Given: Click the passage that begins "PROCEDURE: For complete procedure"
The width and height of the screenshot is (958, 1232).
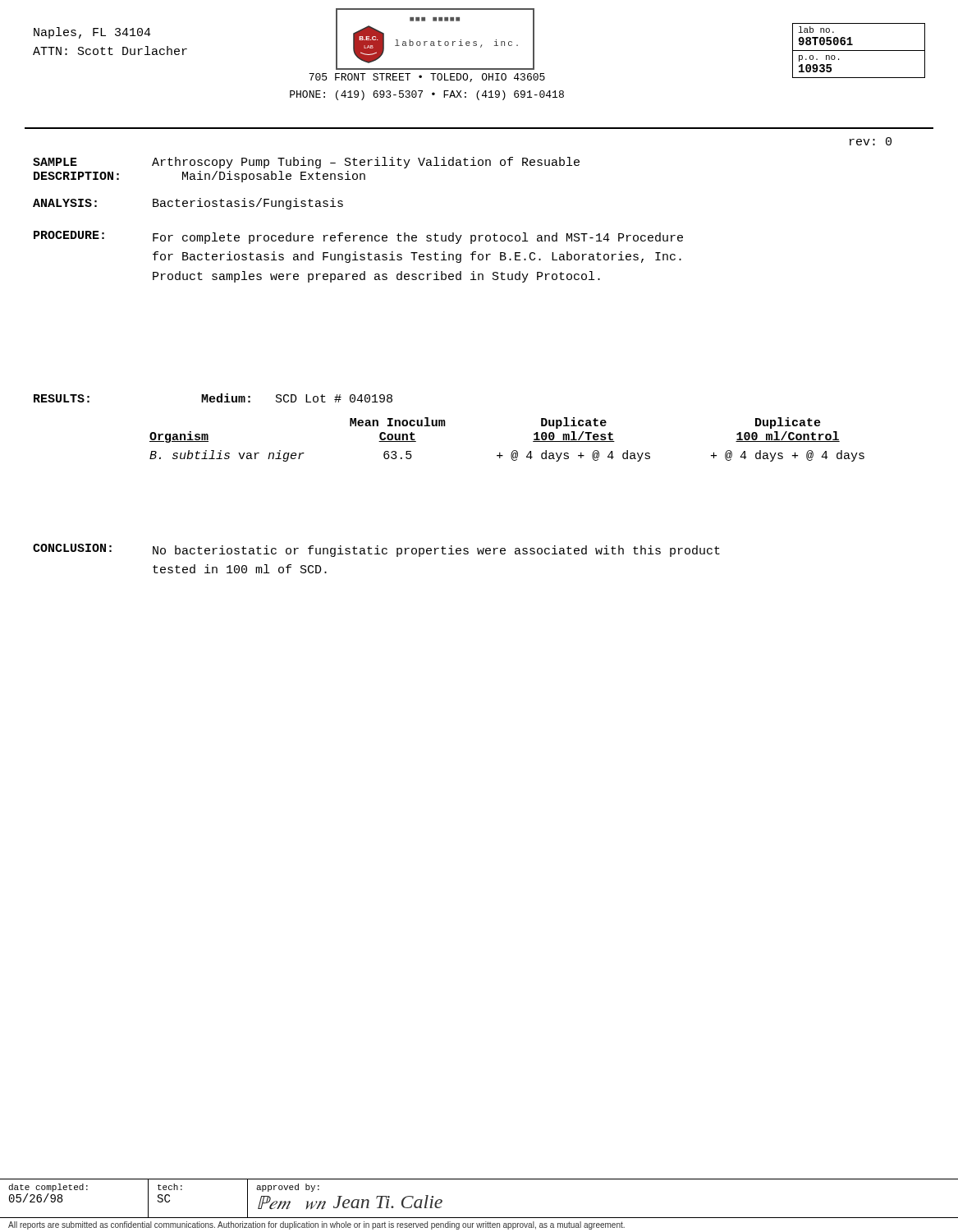Looking at the screenshot, I should click(479, 258).
